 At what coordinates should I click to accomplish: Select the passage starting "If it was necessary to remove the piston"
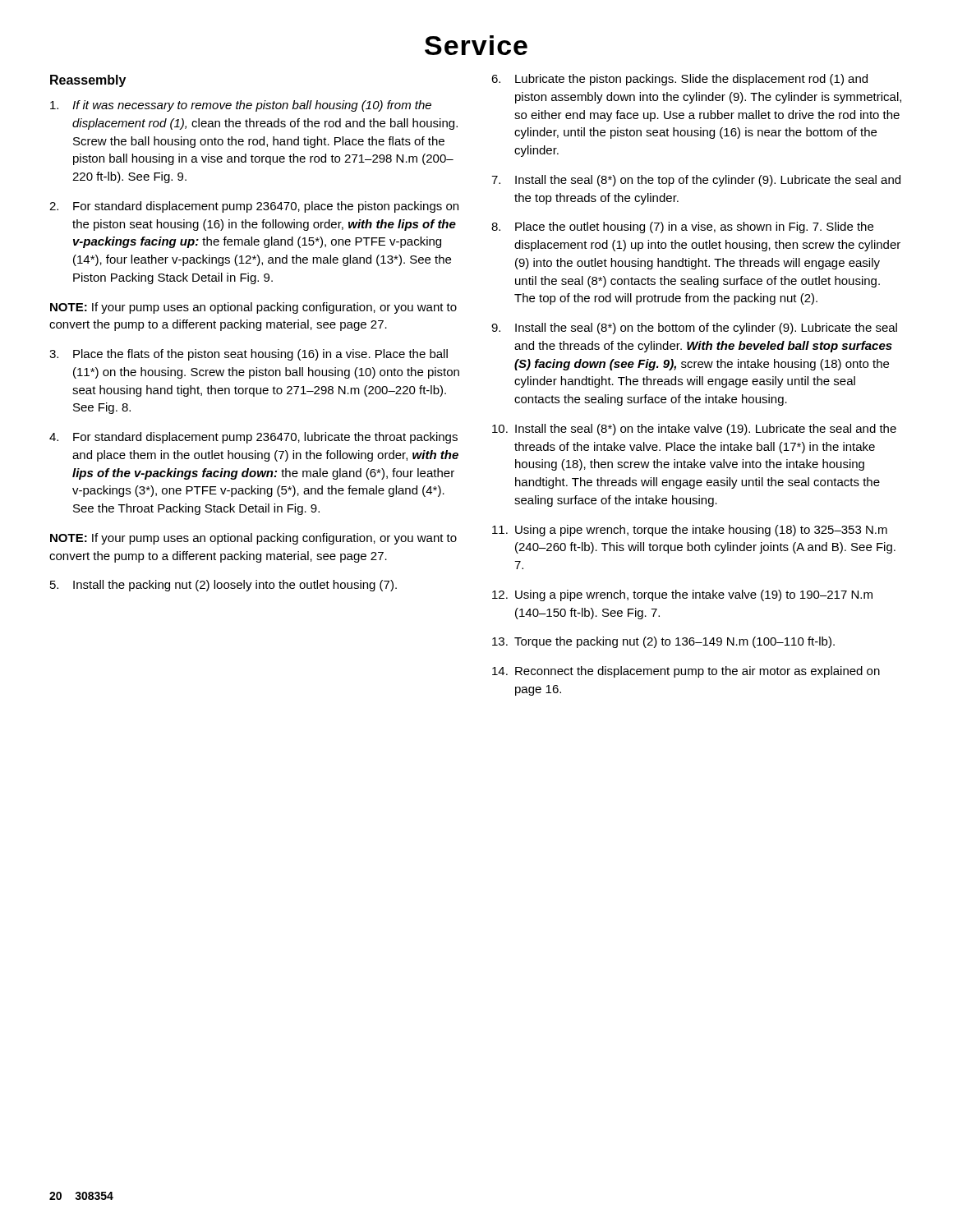[255, 141]
